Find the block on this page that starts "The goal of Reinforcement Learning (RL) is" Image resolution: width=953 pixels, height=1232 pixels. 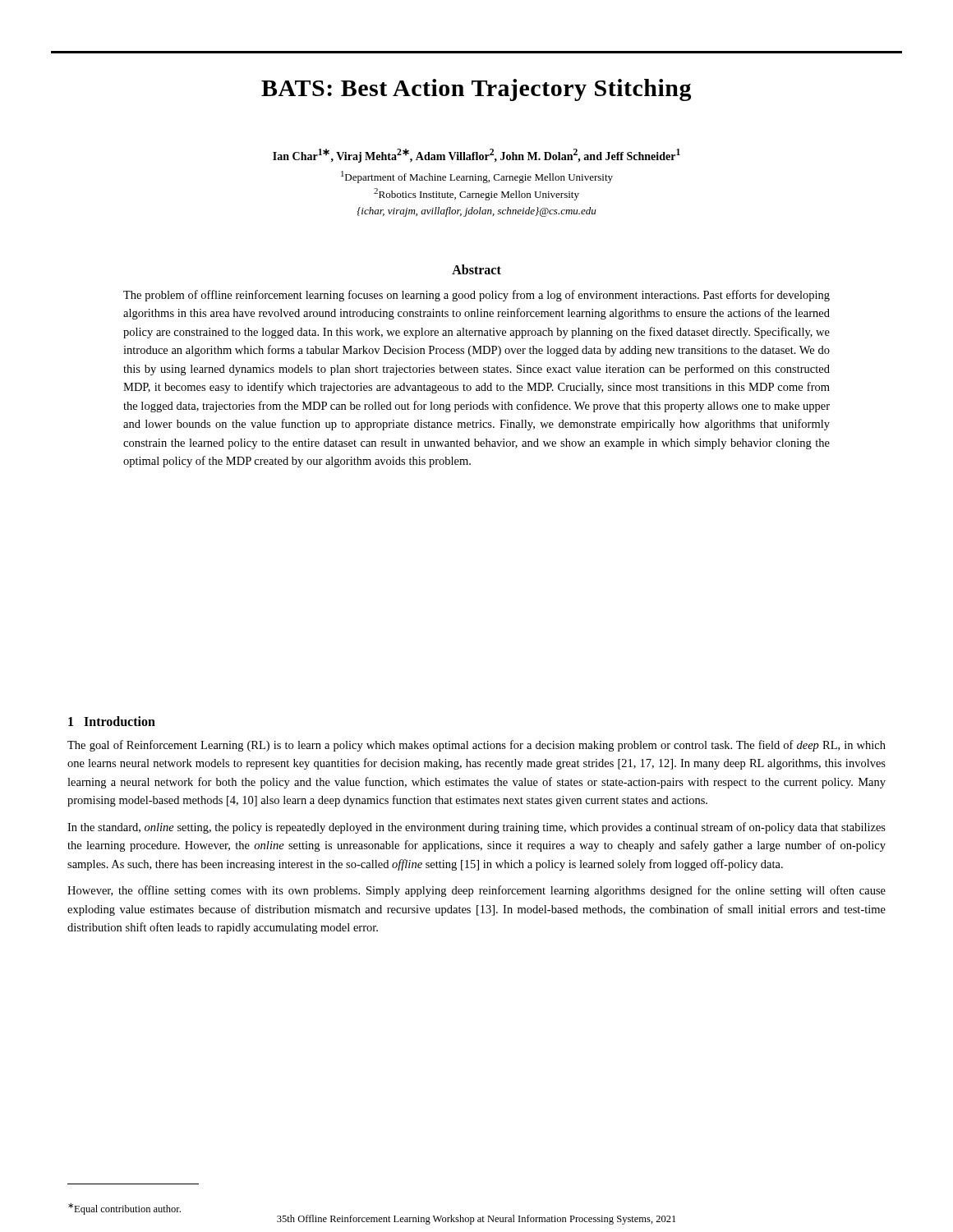coord(476,773)
